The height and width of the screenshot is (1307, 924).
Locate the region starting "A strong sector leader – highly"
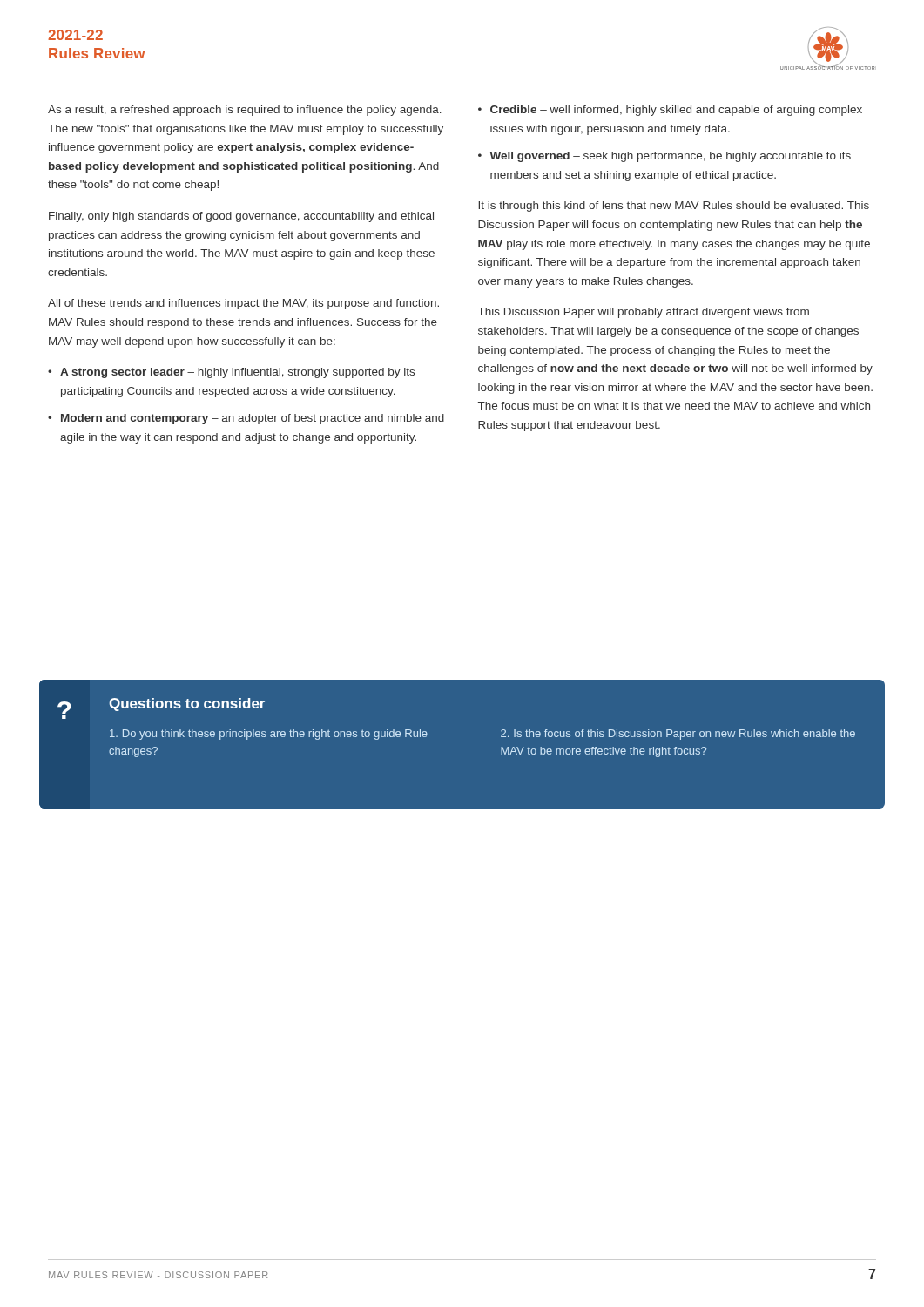click(x=238, y=381)
